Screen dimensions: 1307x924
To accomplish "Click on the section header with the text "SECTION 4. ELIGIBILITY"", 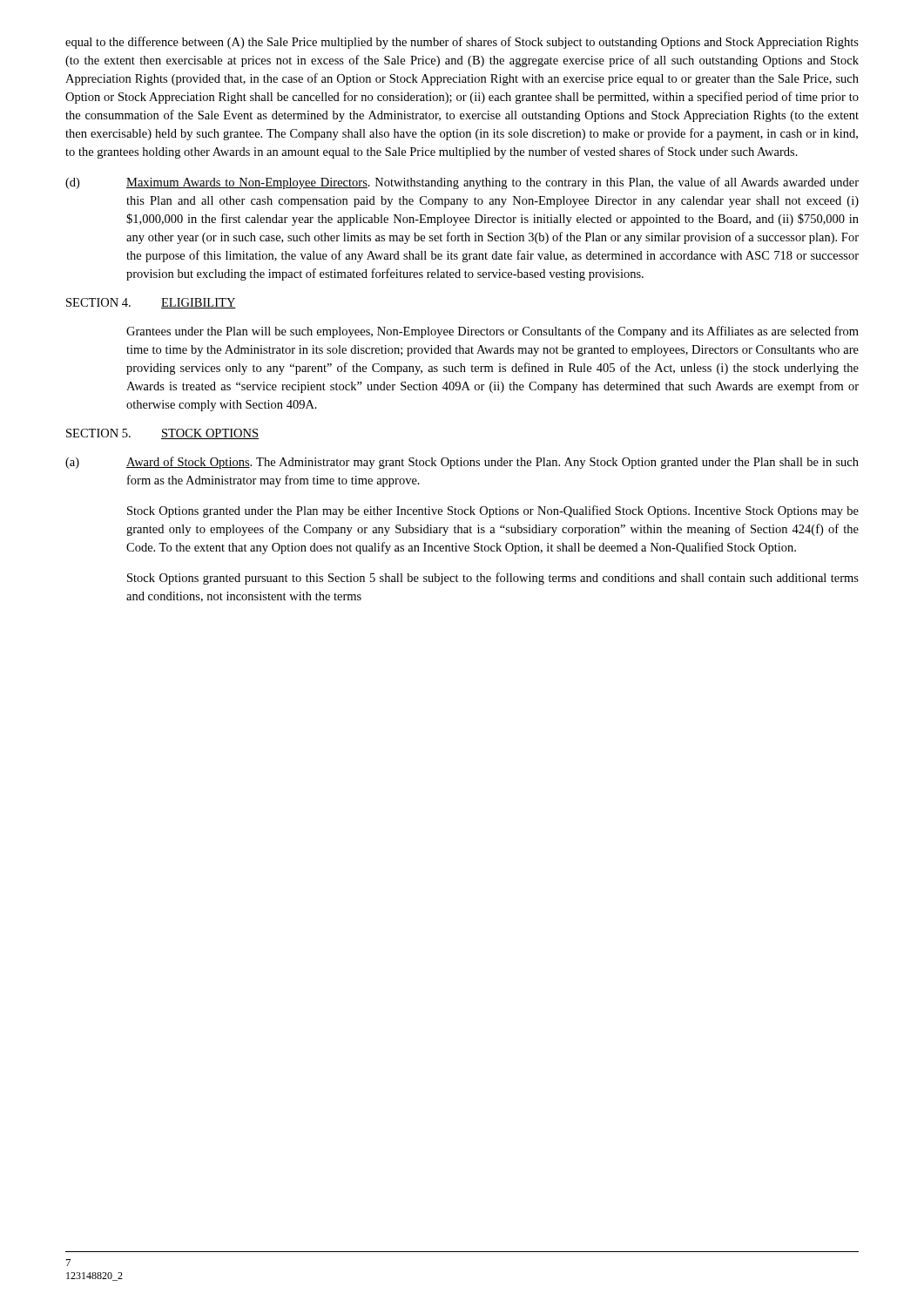I will [x=150, y=303].
